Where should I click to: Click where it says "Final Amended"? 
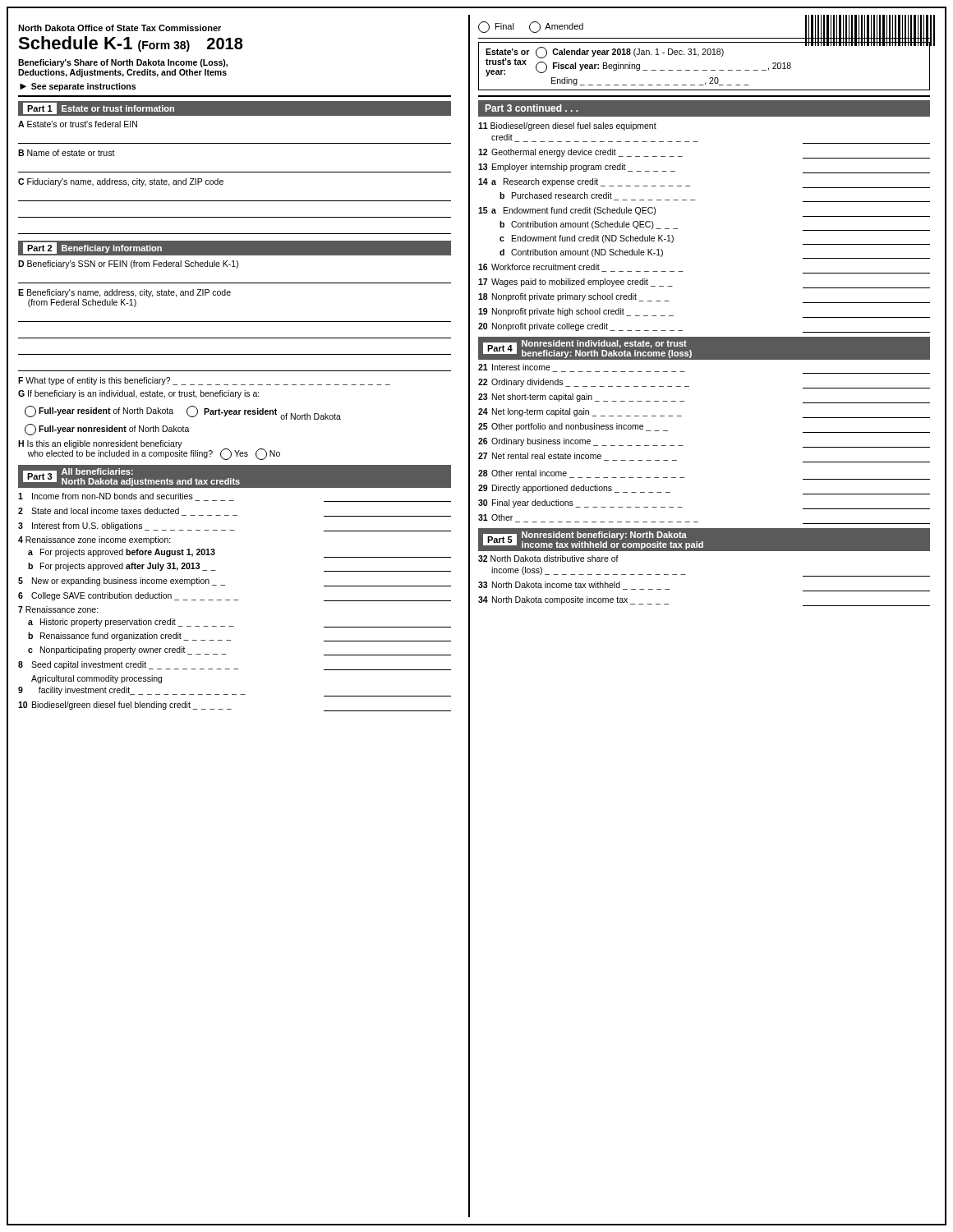pos(531,27)
